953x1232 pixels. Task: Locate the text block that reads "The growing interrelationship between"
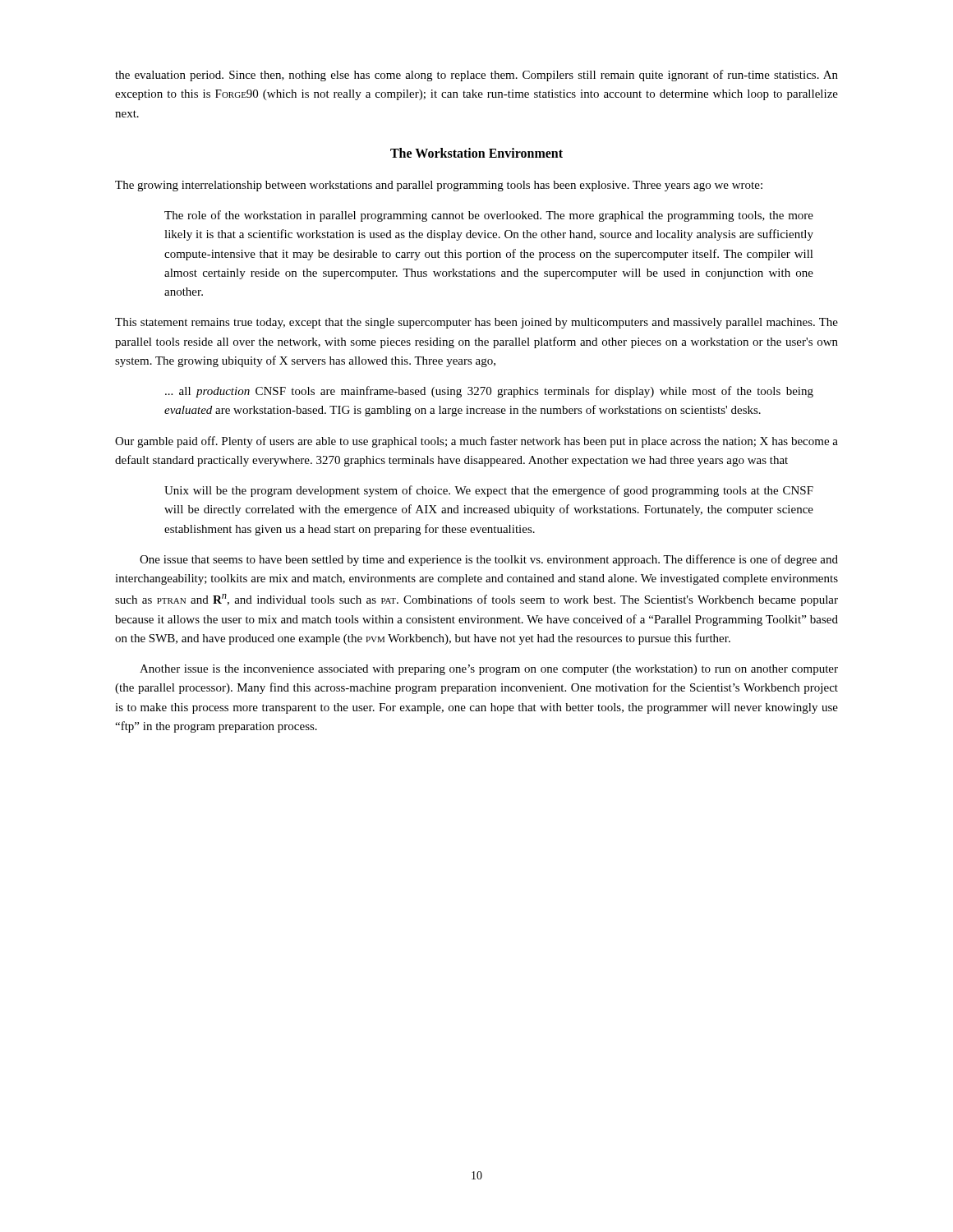439,185
